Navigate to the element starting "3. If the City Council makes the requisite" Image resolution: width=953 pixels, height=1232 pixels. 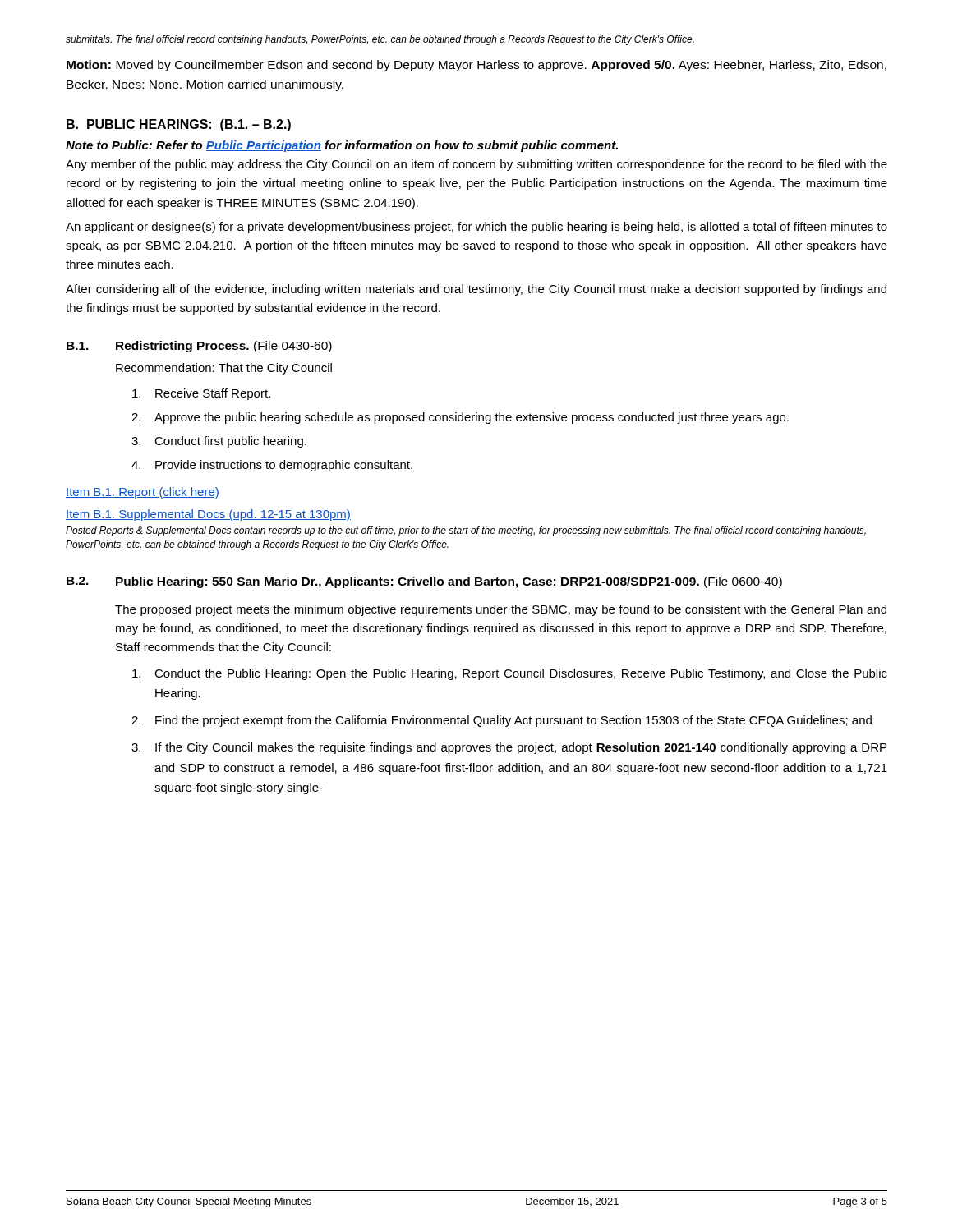click(509, 768)
